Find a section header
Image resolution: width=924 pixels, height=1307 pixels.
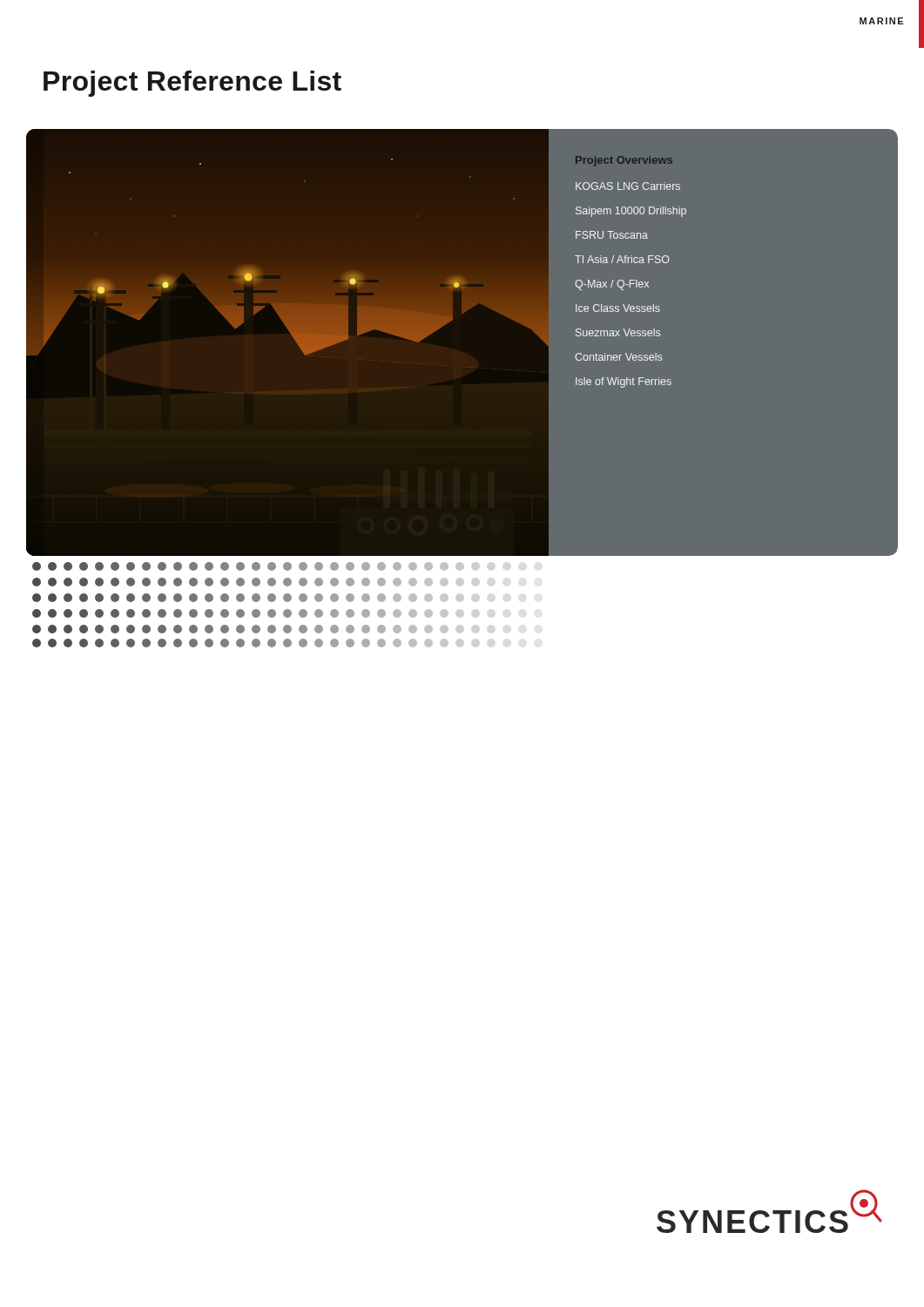(x=624, y=160)
